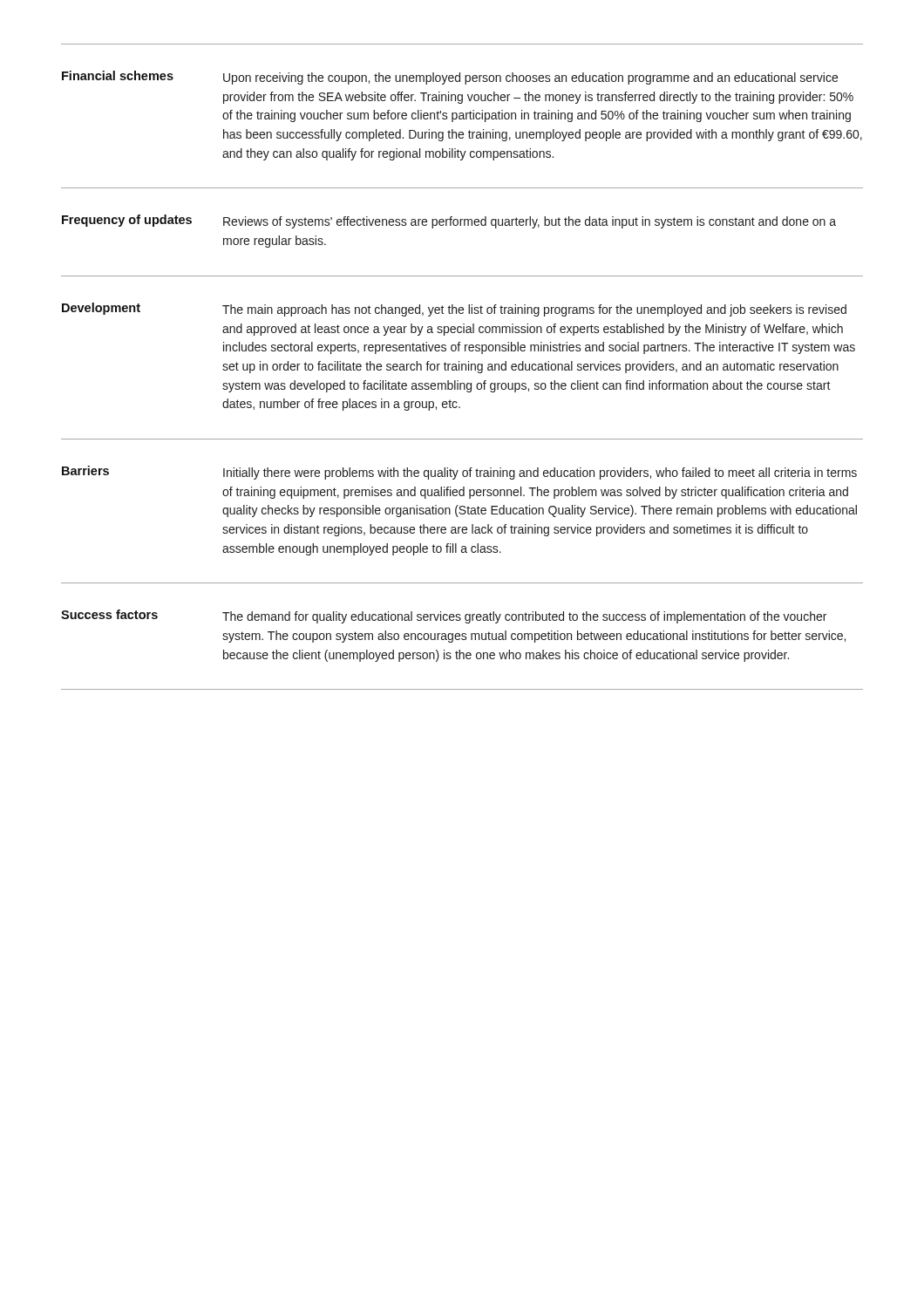The image size is (924, 1308).
Task: Find the region starting "Success factors The demand for quality educational"
Action: pos(462,636)
